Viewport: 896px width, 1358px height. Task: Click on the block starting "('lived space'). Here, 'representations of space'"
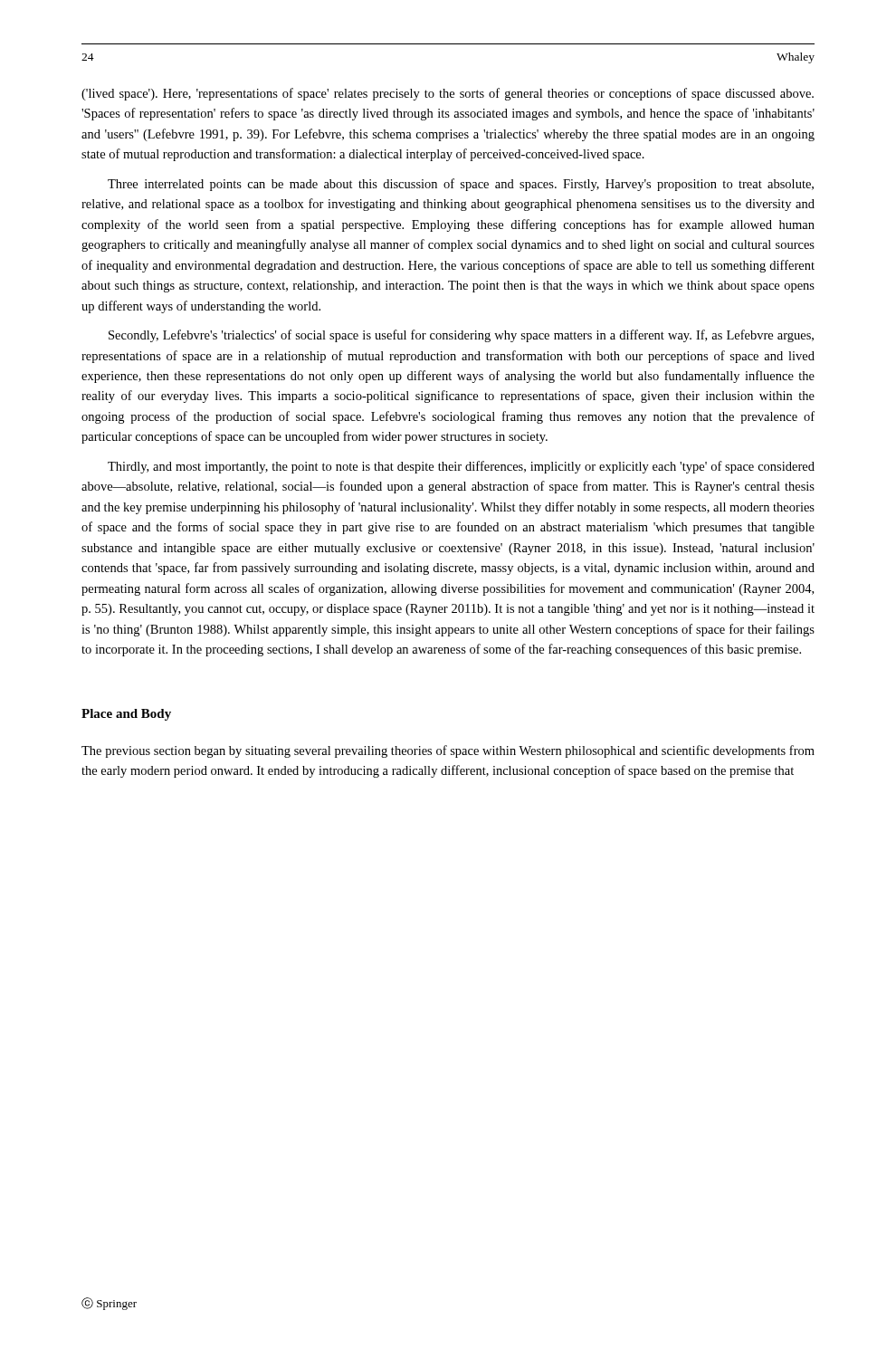pos(448,124)
